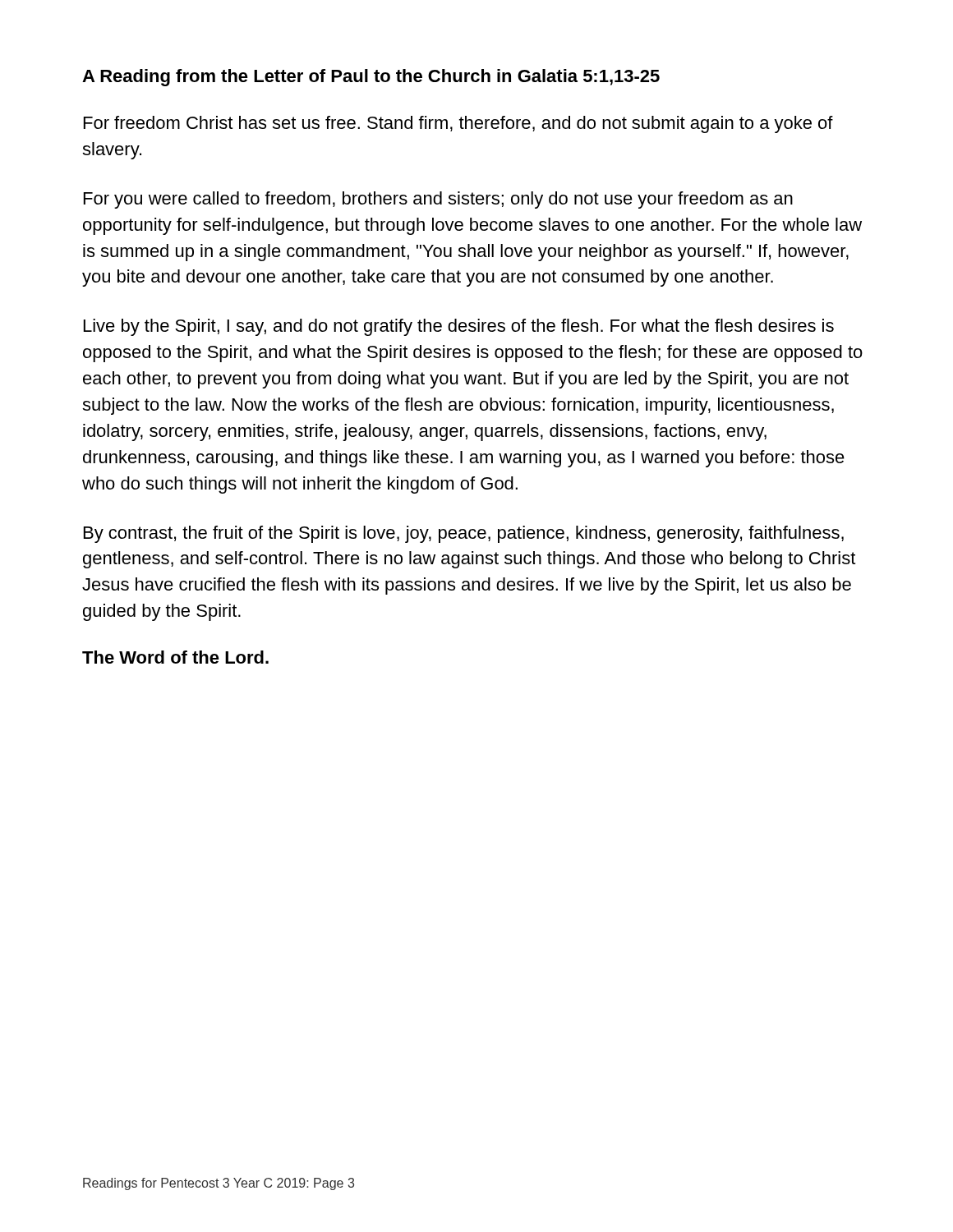This screenshot has width=953, height=1232.
Task: Where is the section header that starts "A Reading from the Letter"?
Action: pyautogui.click(x=371, y=76)
